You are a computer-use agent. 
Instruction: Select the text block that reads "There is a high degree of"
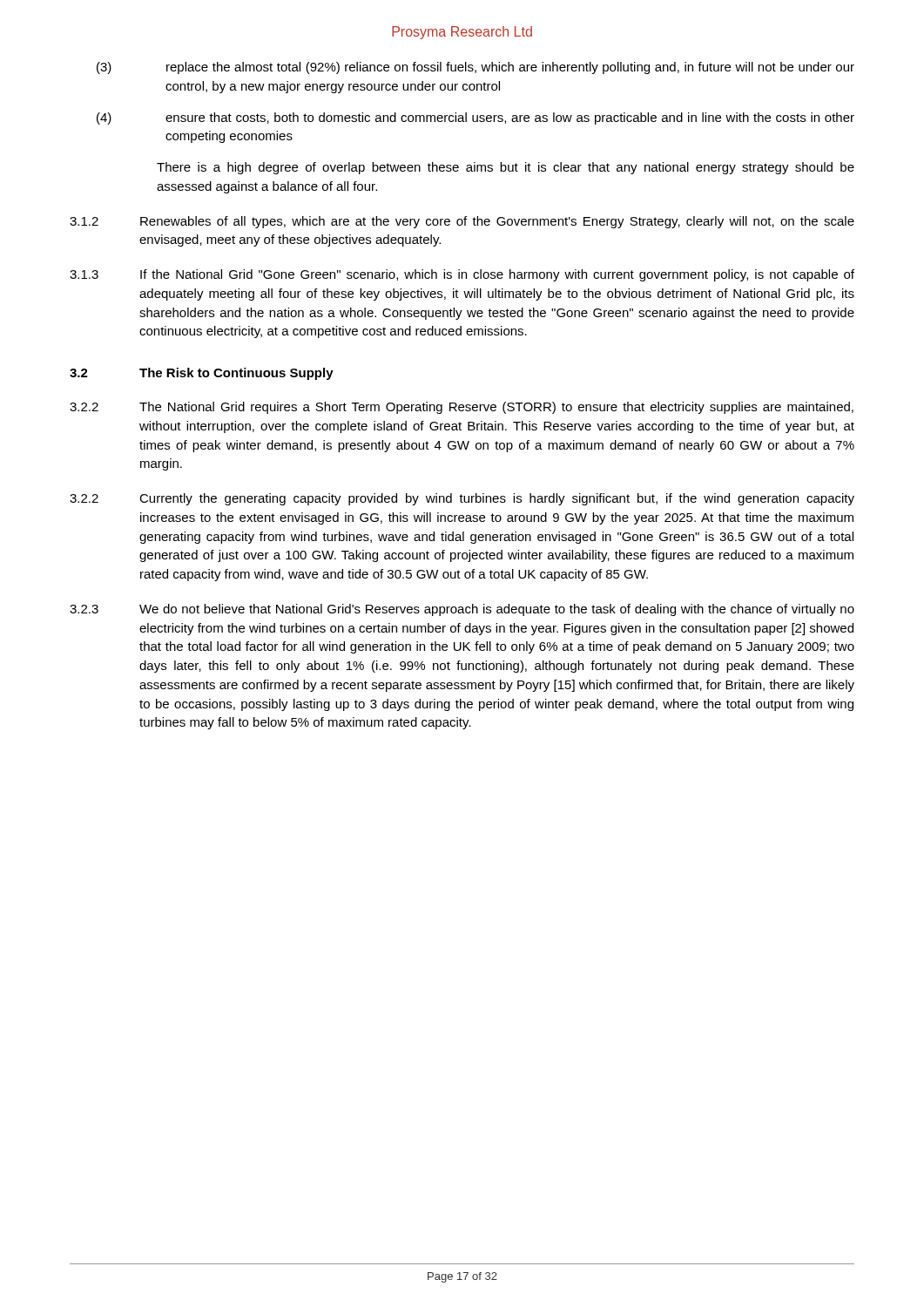(x=506, y=176)
